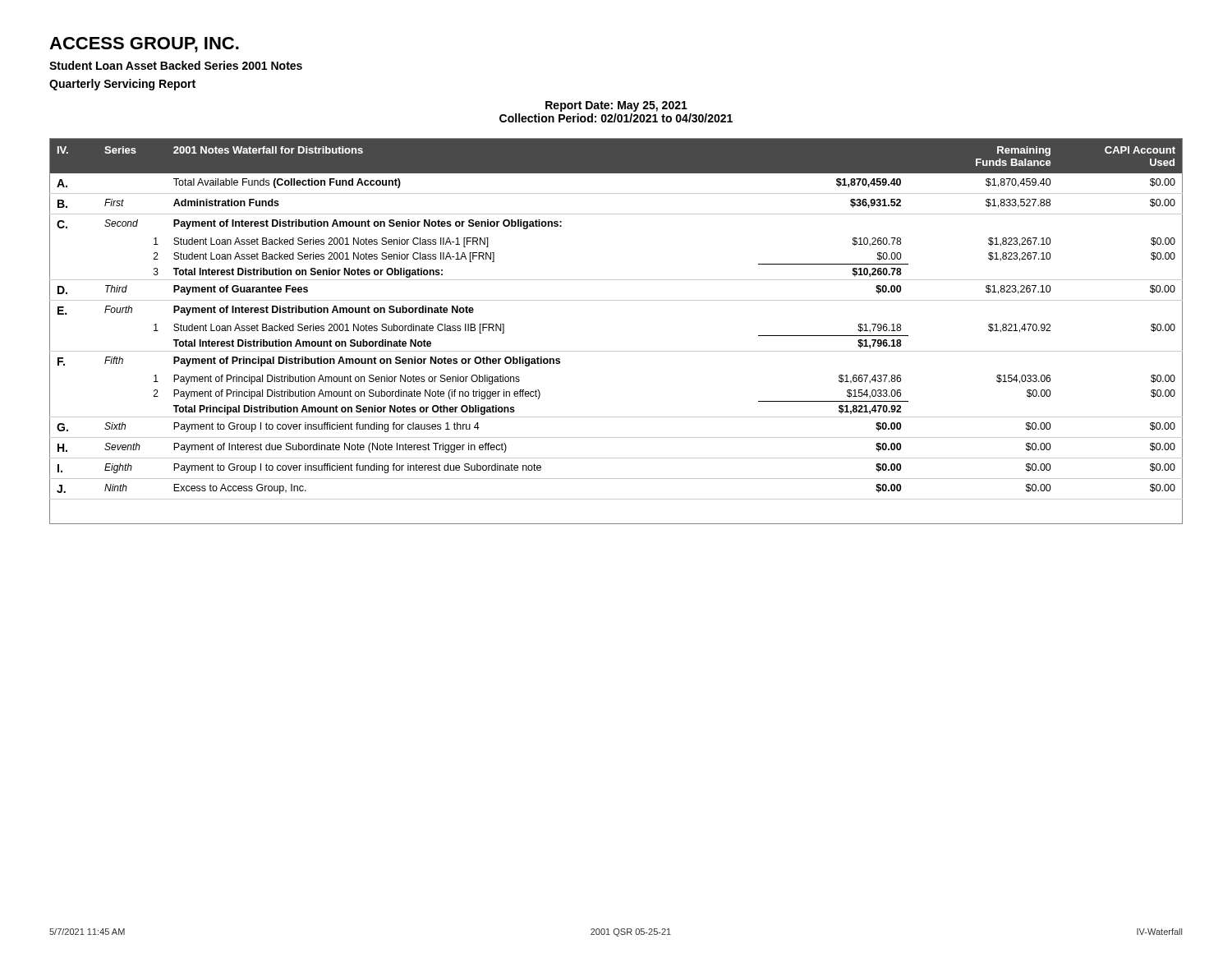Select the text block containing "Report Date: May 25, 2021"
Viewport: 1232px width, 953px height.
click(616, 112)
